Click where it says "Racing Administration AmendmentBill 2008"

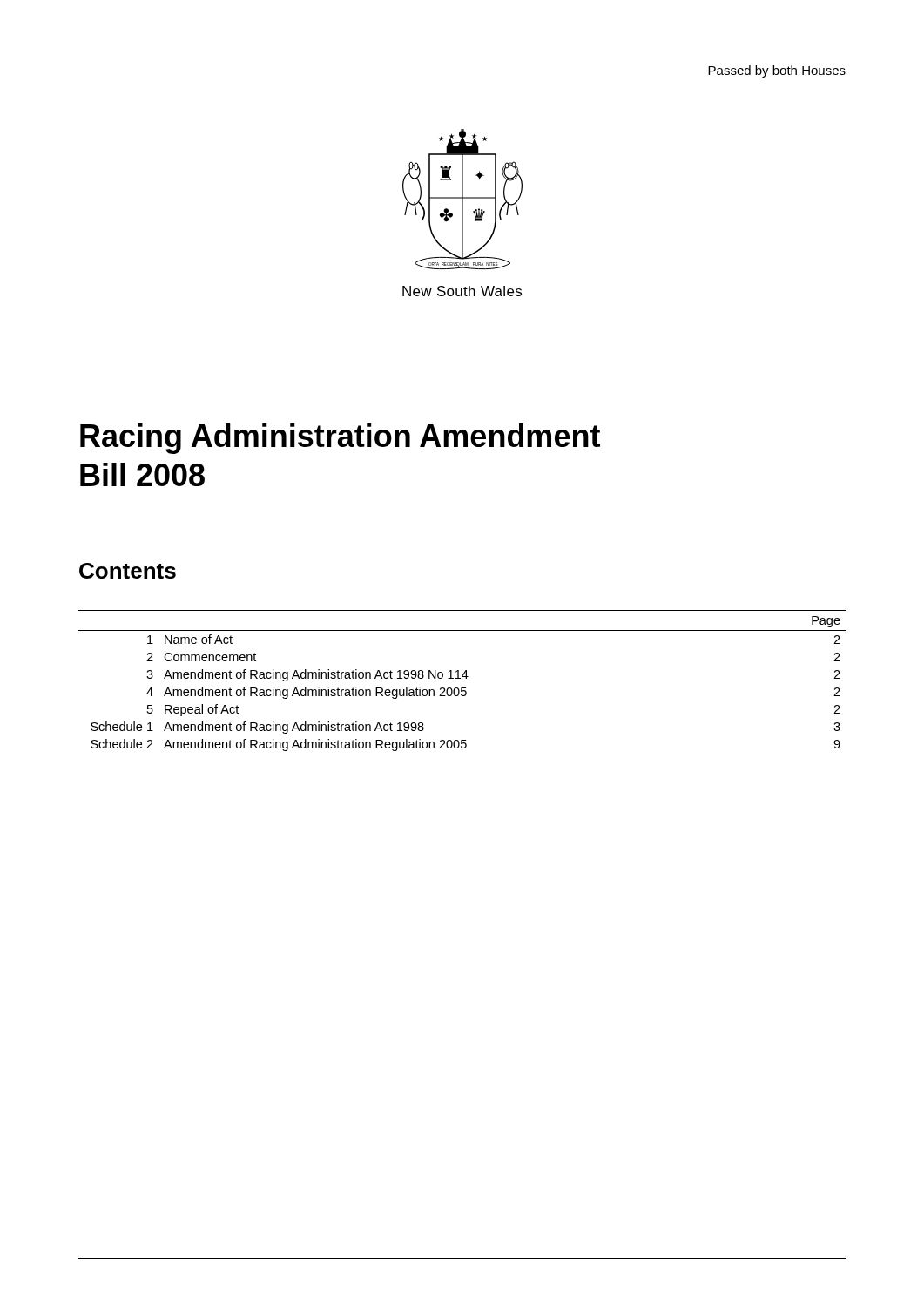(339, 456)
